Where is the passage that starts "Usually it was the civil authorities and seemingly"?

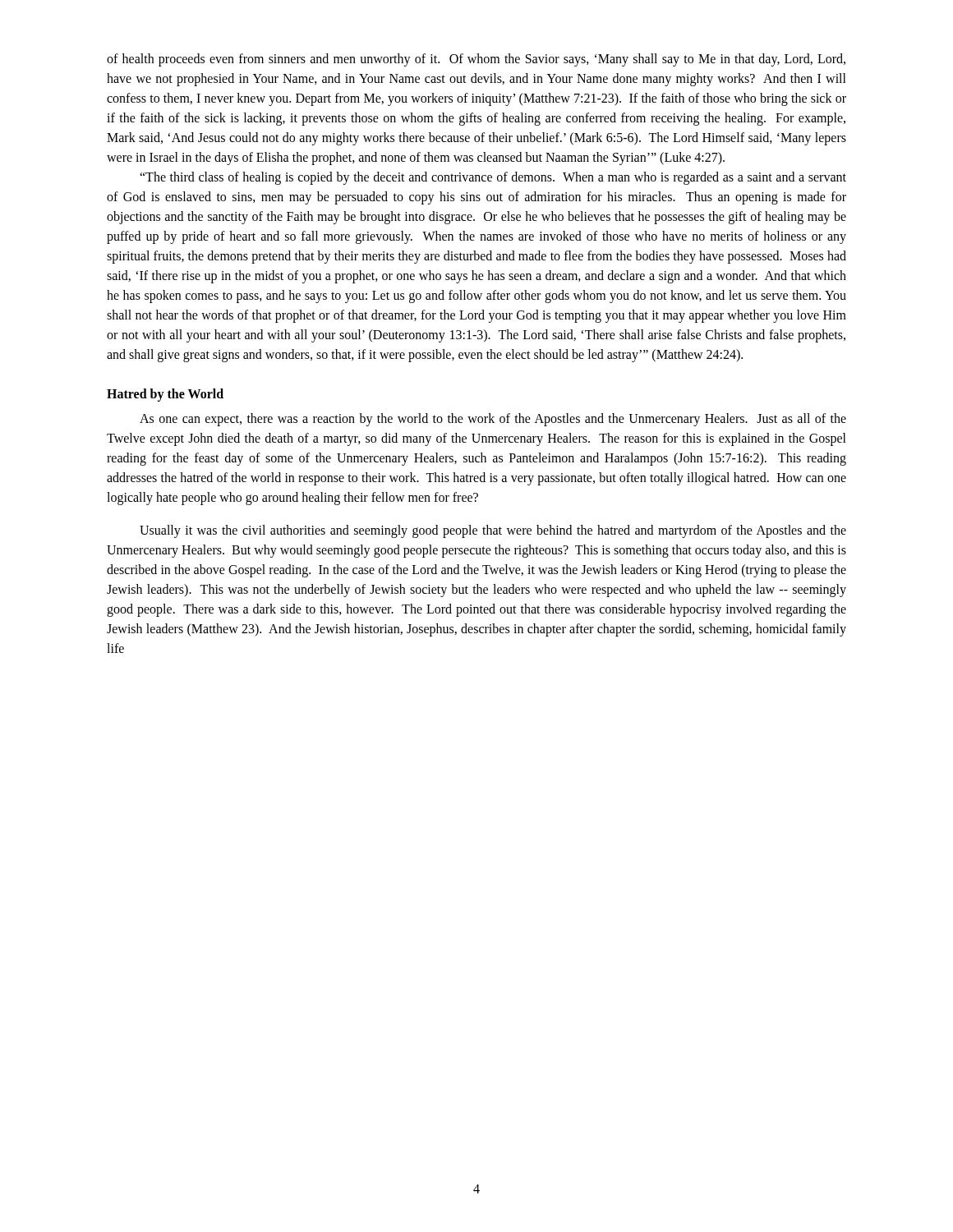[x=476, y=589]
